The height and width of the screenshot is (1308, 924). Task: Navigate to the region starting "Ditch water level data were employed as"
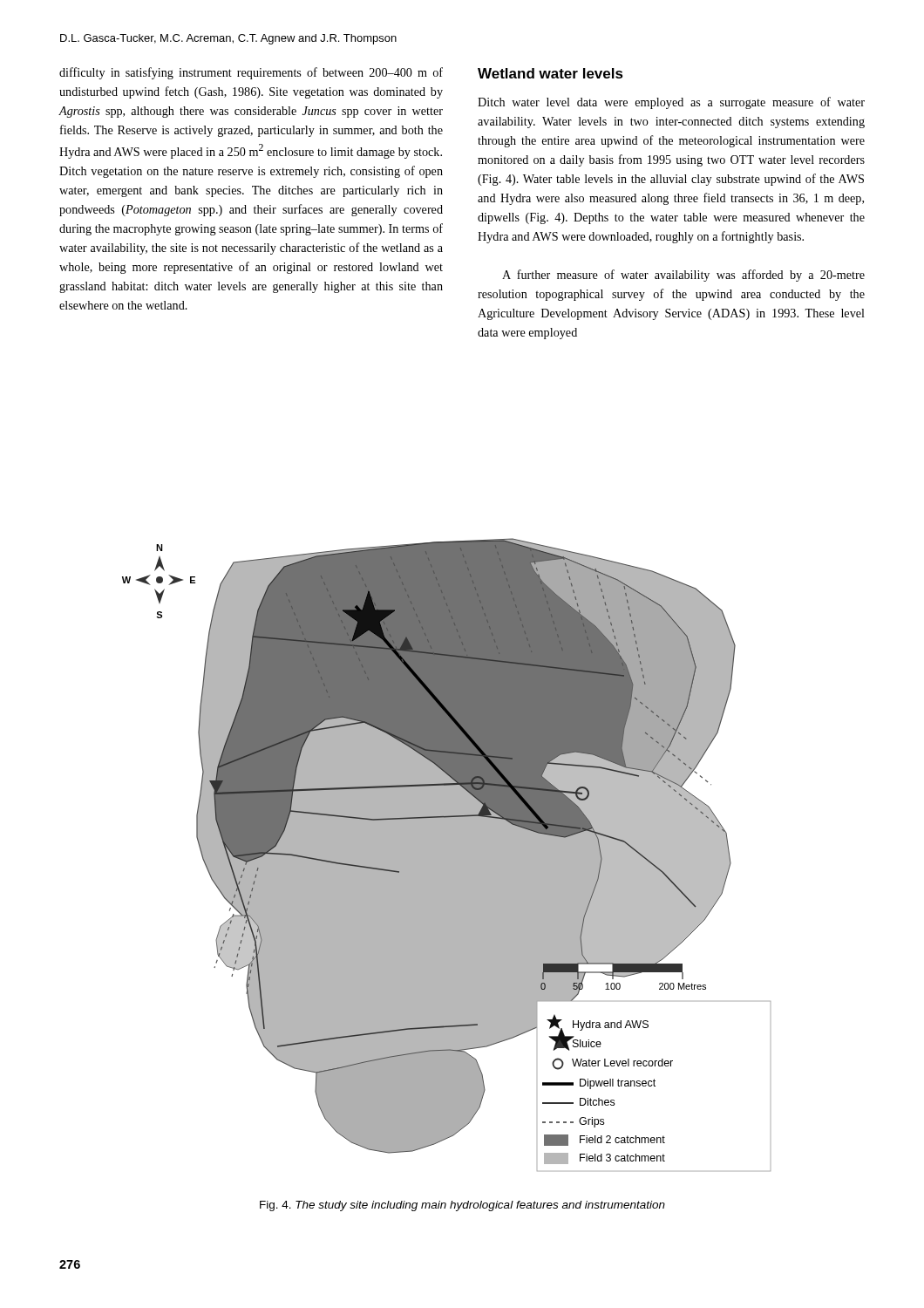click(x=671, y=217)
